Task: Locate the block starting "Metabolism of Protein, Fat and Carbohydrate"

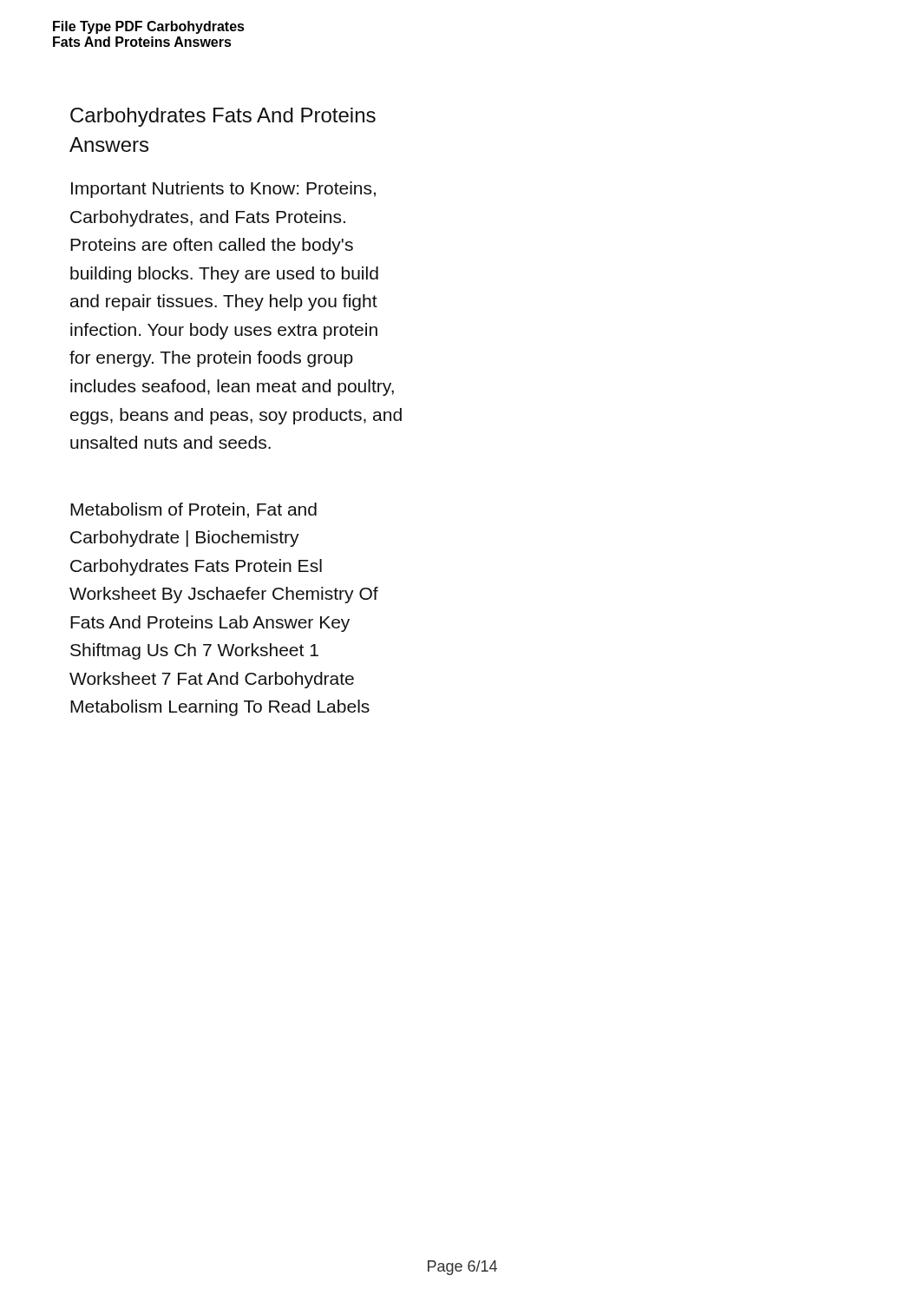Action: 224,608
